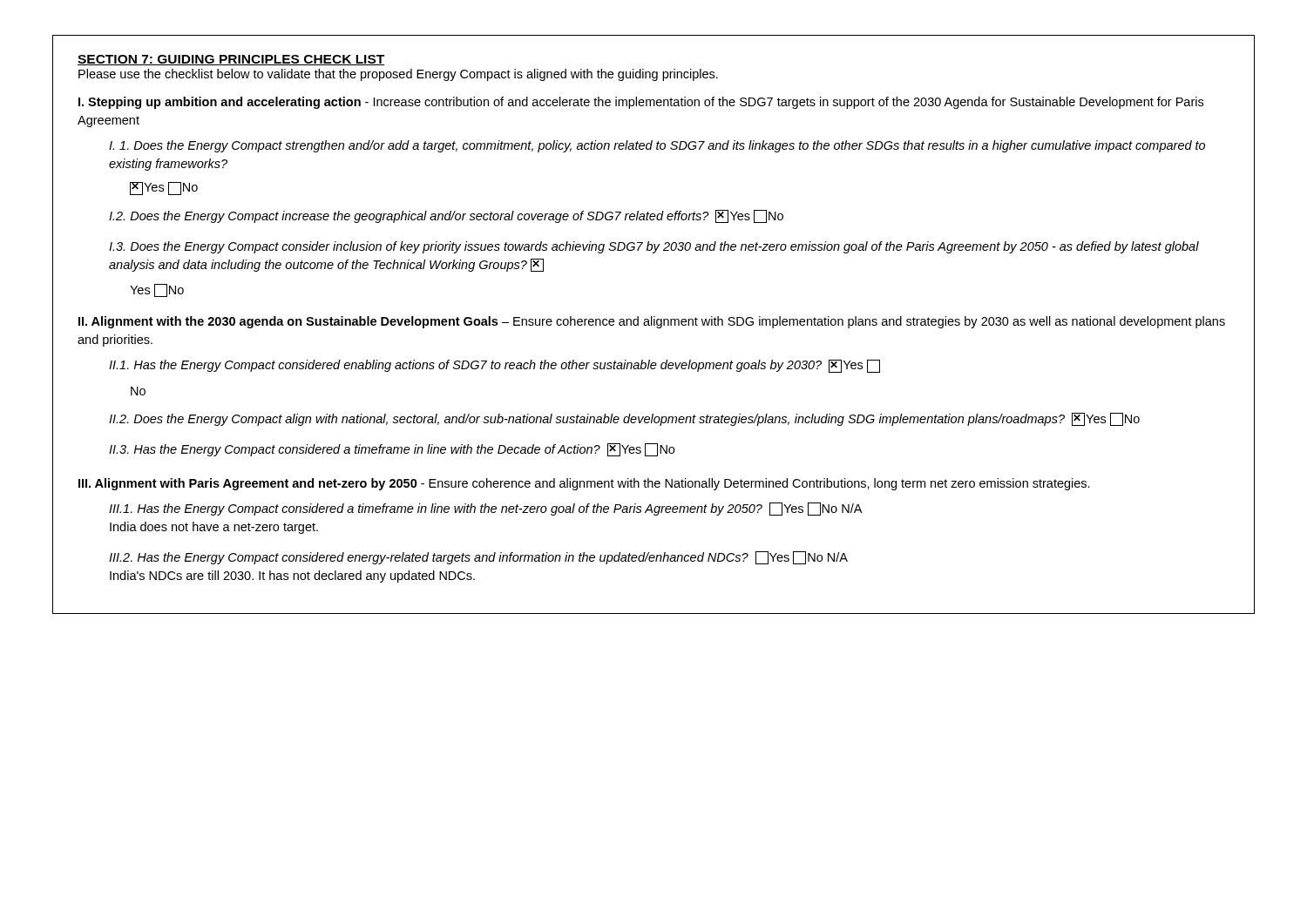1307x924 pixels.
Task: Find the block on this page that starts "II. Alignment with the 2030"
Action: point(651,331)
